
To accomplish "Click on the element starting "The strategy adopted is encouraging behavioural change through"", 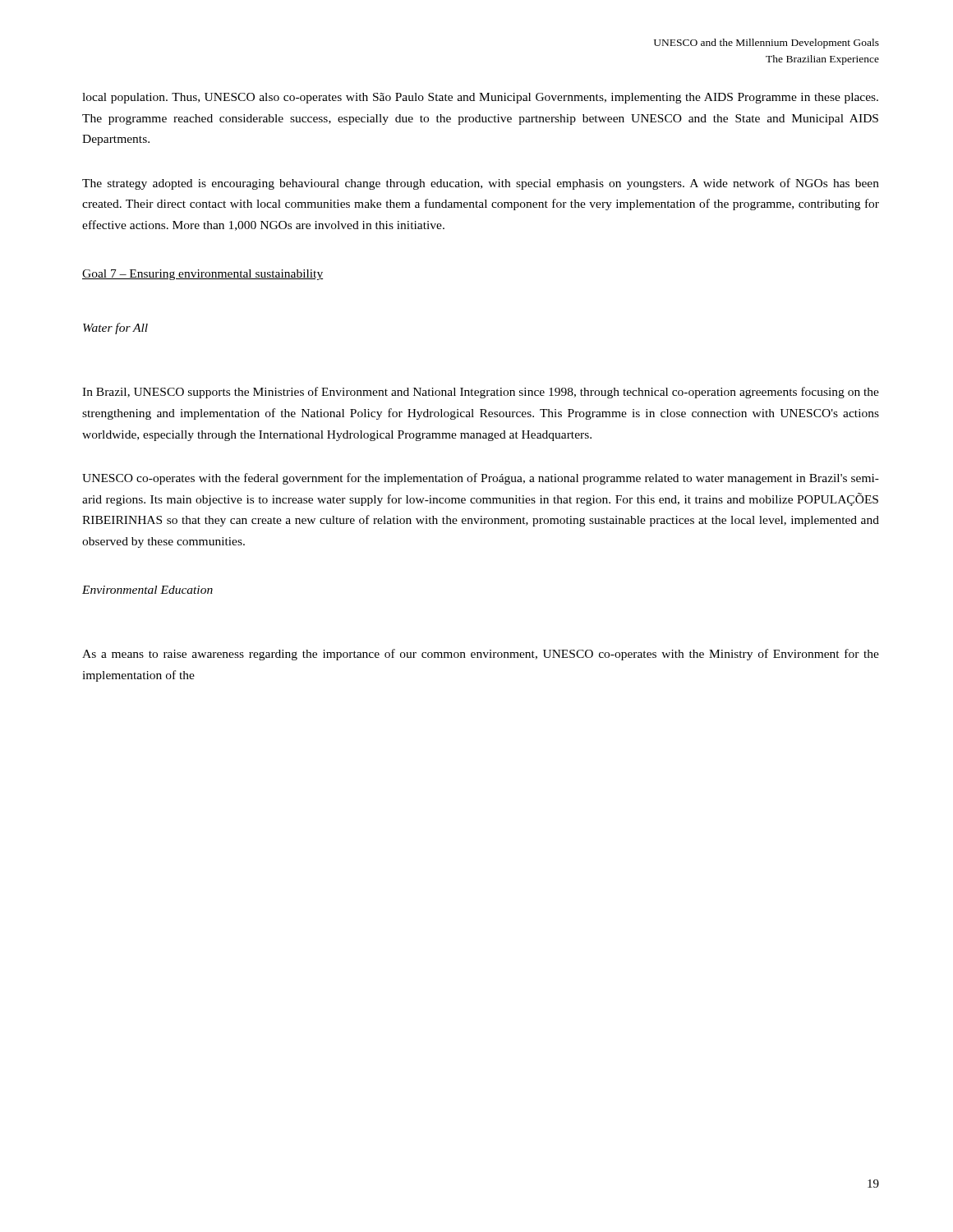I will click(481, 204).
